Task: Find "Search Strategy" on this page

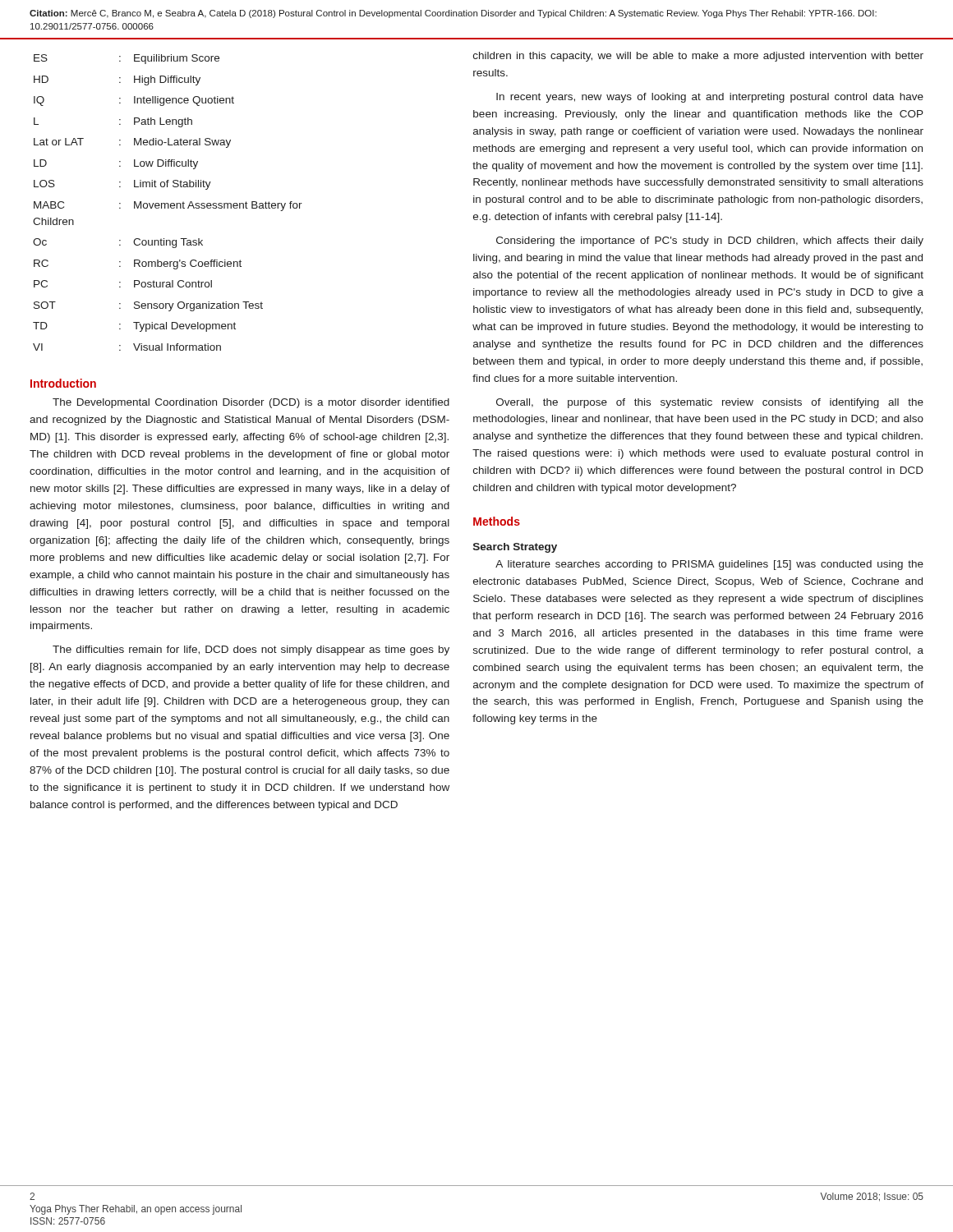Action: (515, 547)
